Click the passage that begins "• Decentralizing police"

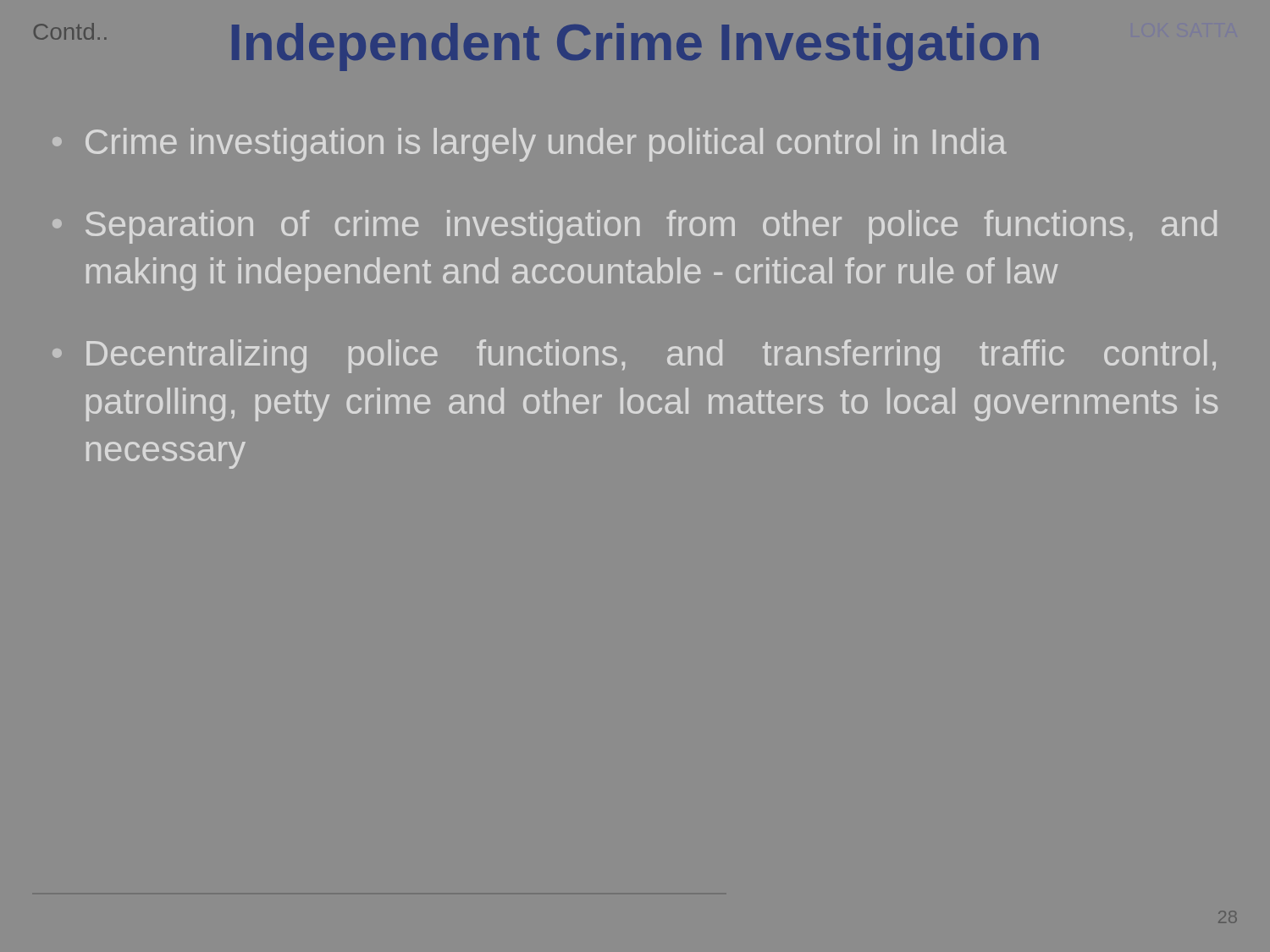(635, 402)
